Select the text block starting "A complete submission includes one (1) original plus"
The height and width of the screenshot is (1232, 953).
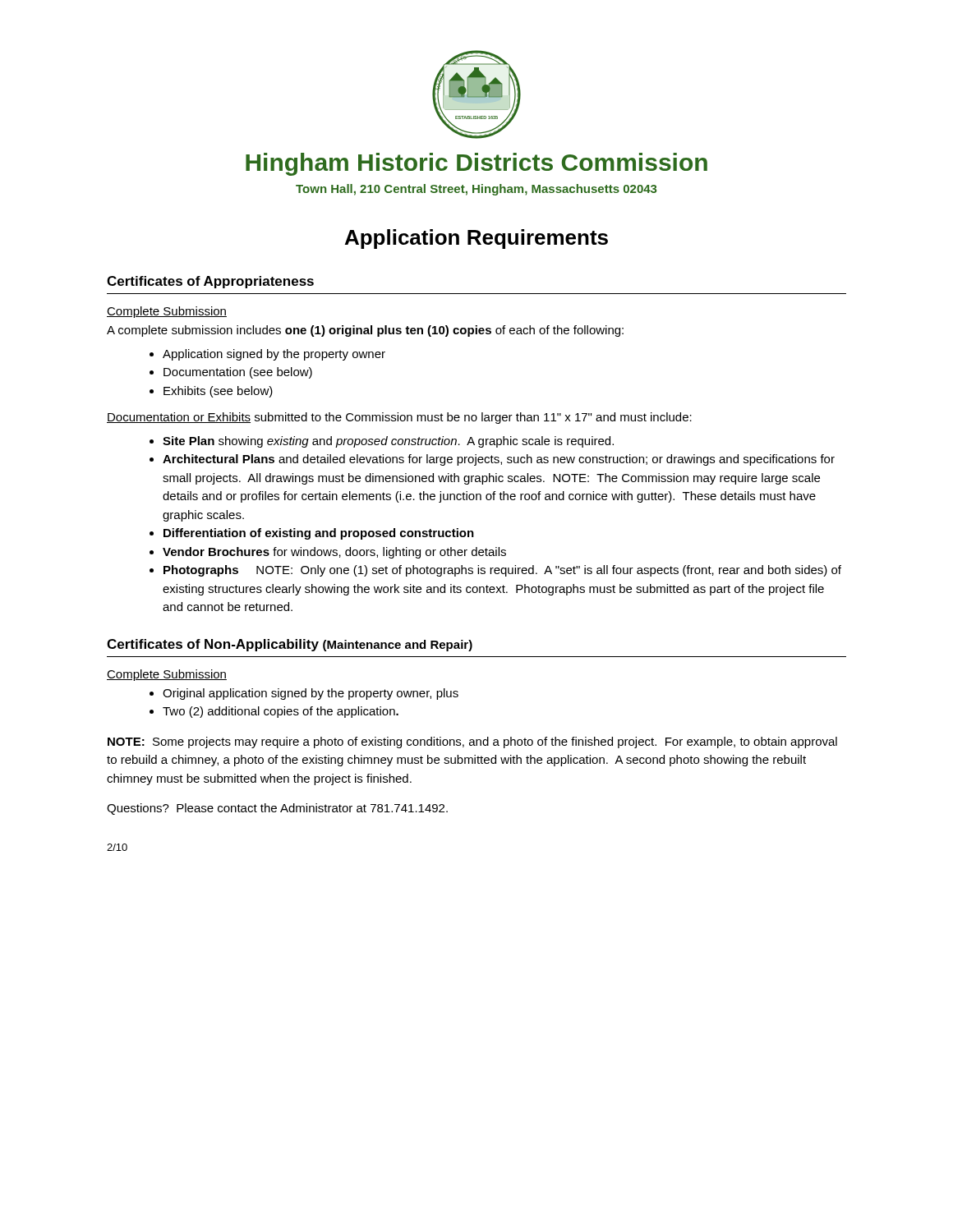click(366, 330)
